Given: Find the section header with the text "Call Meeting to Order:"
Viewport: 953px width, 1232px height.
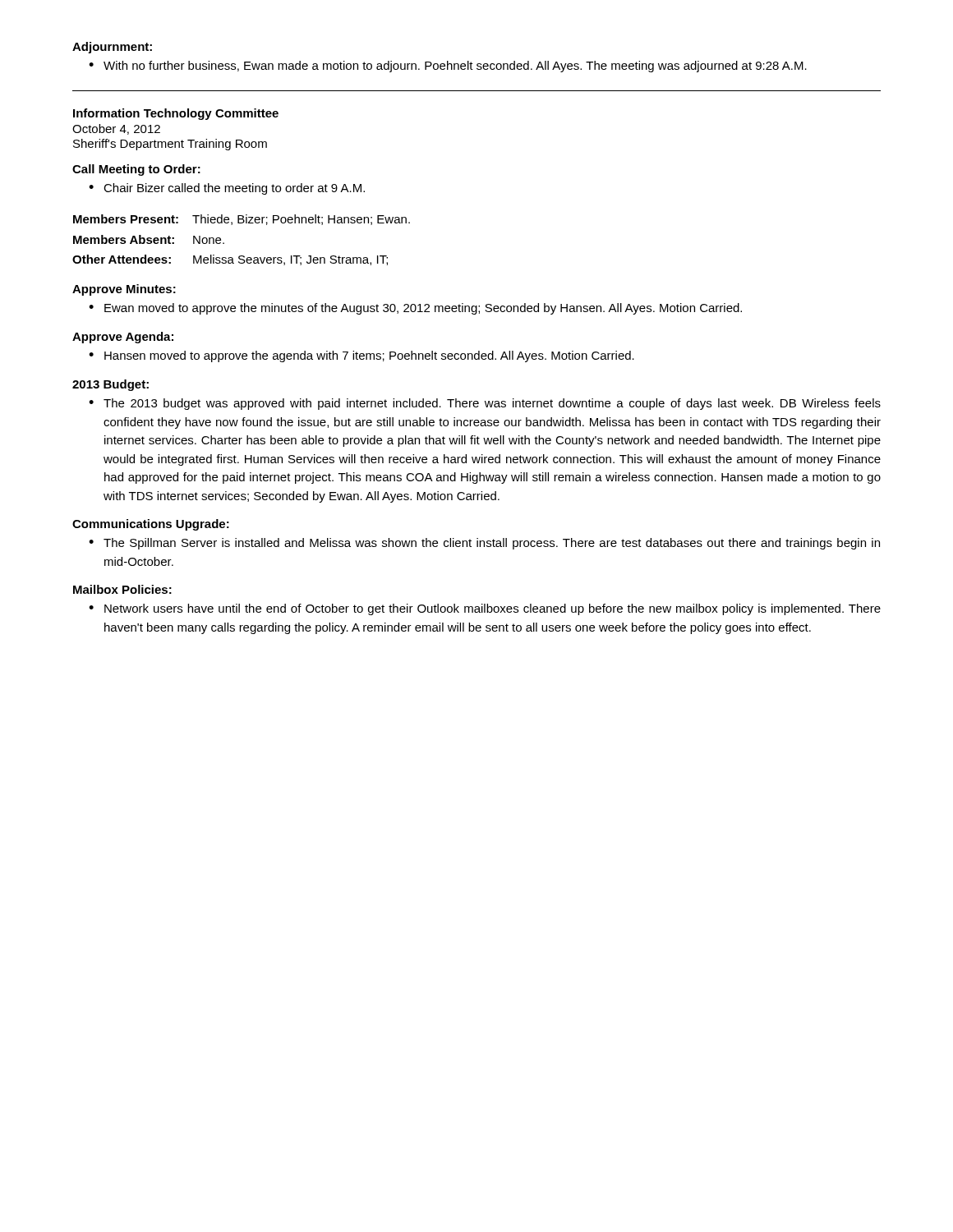Looking at the screenshot, I should pos(137,169).
